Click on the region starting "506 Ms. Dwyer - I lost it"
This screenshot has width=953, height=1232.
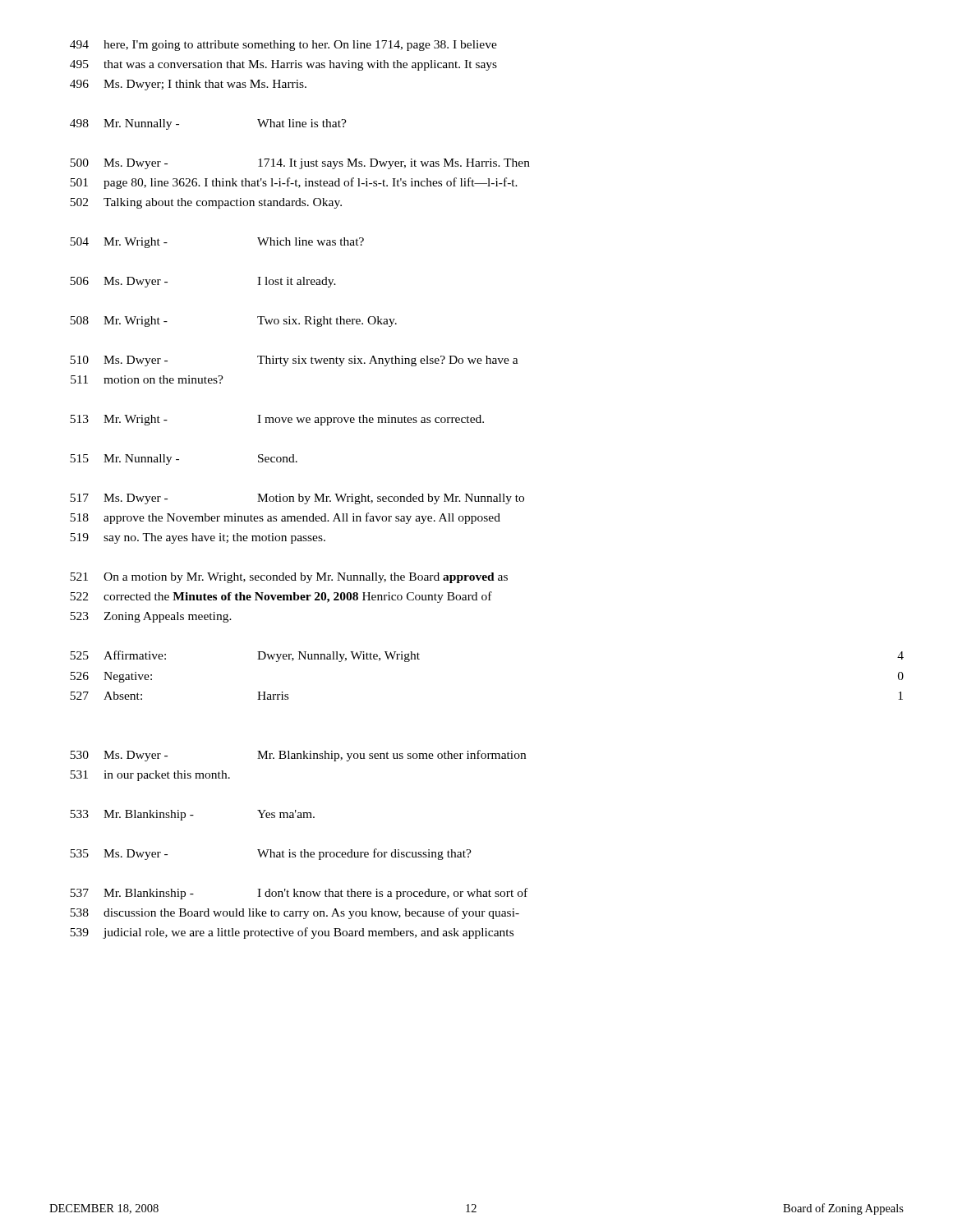coord(129,282)
